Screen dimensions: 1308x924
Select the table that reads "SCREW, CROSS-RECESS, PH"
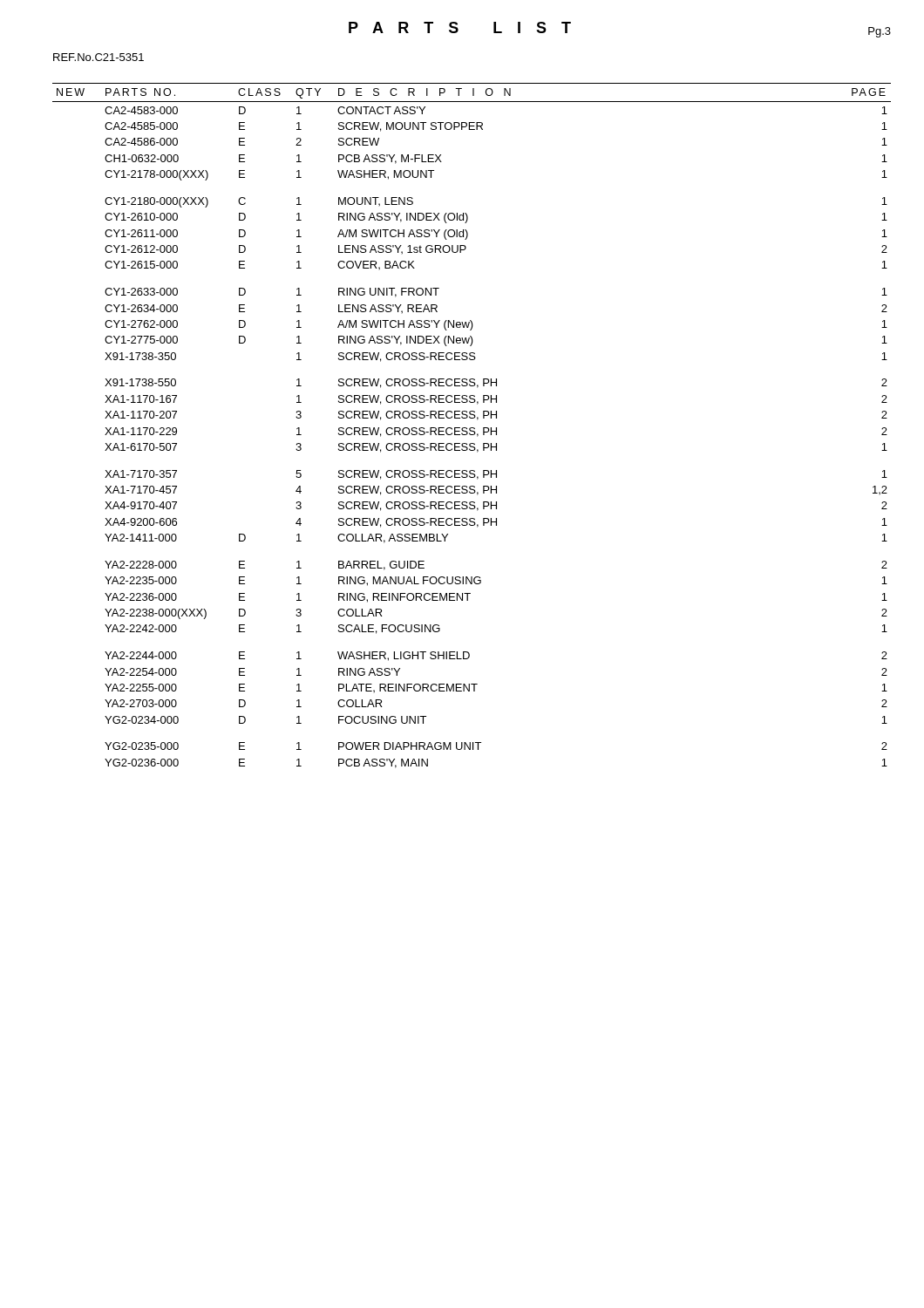point(472,427)
